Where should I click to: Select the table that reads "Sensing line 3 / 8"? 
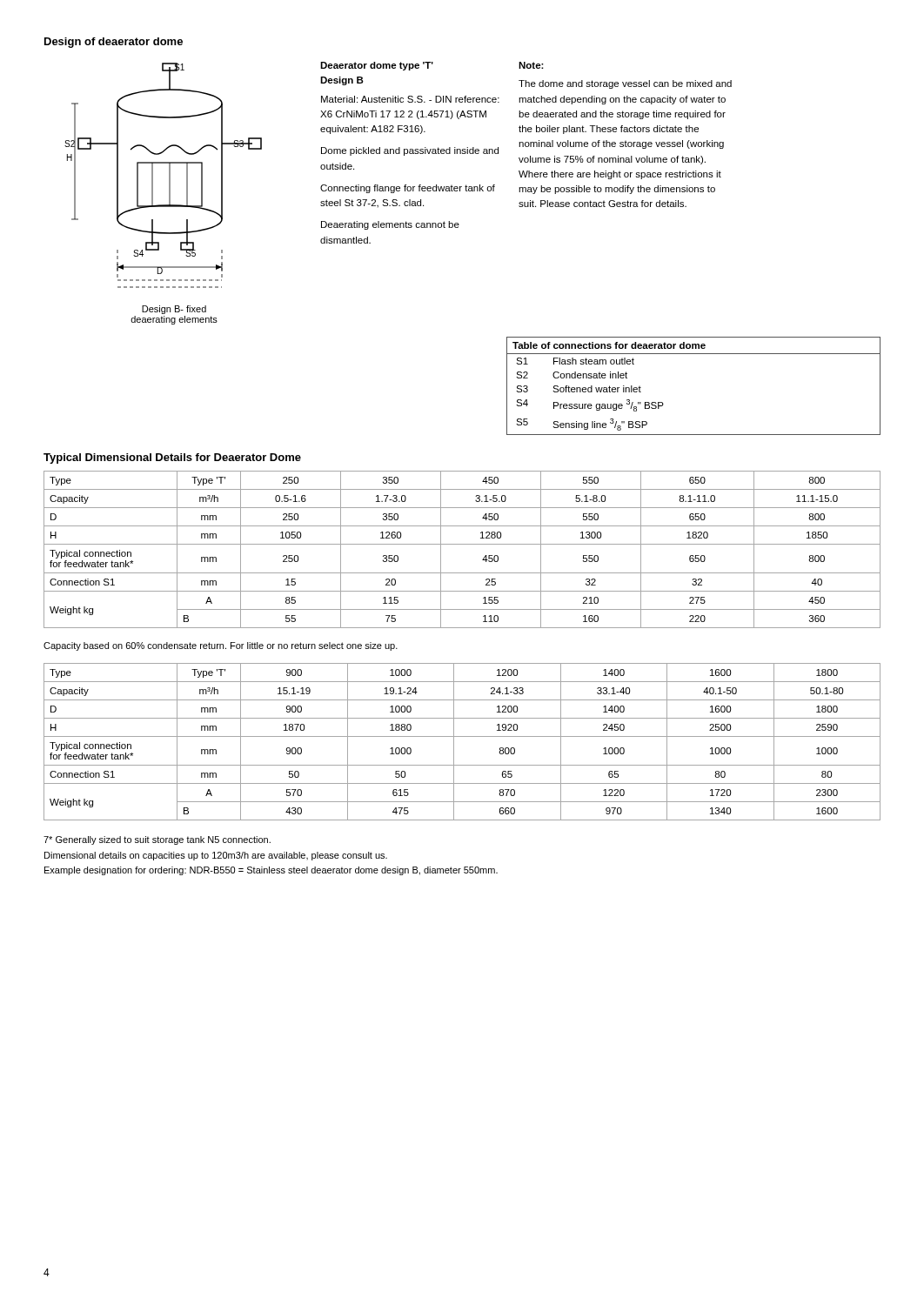click(x=693, y=386)
